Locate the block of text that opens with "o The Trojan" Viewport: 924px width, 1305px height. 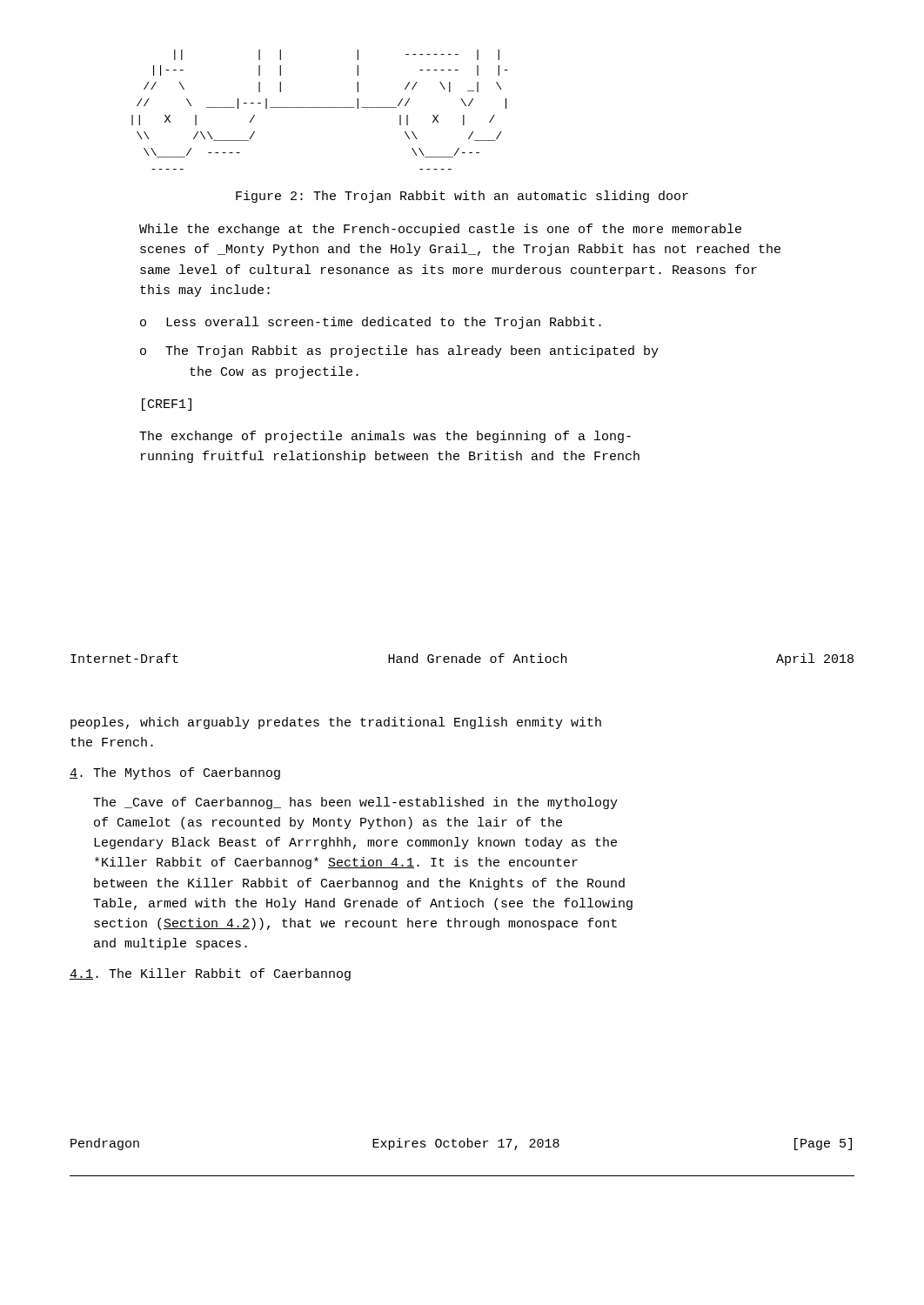coord(462,362)
